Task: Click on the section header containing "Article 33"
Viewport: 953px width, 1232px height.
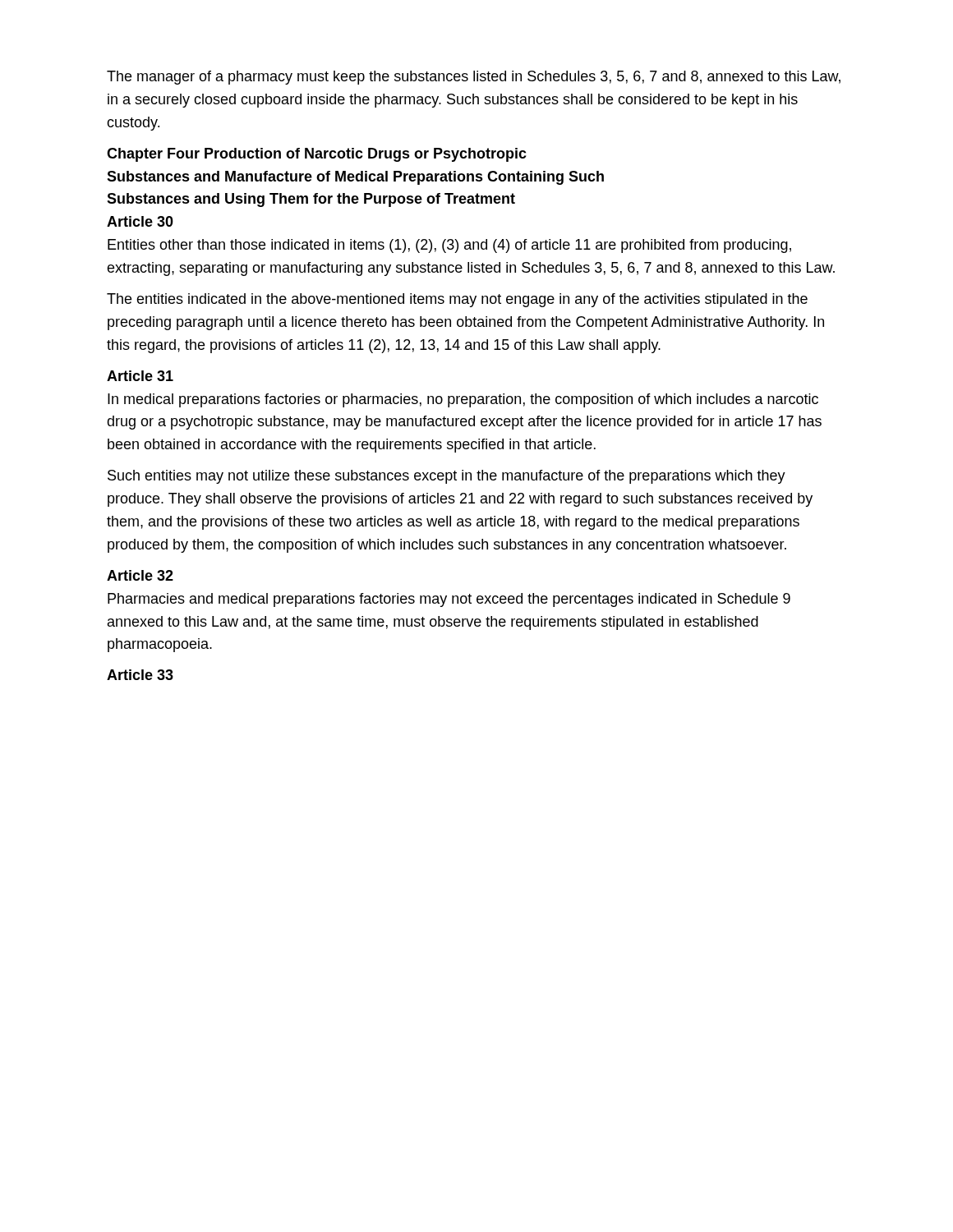Action: coord(140,675)
